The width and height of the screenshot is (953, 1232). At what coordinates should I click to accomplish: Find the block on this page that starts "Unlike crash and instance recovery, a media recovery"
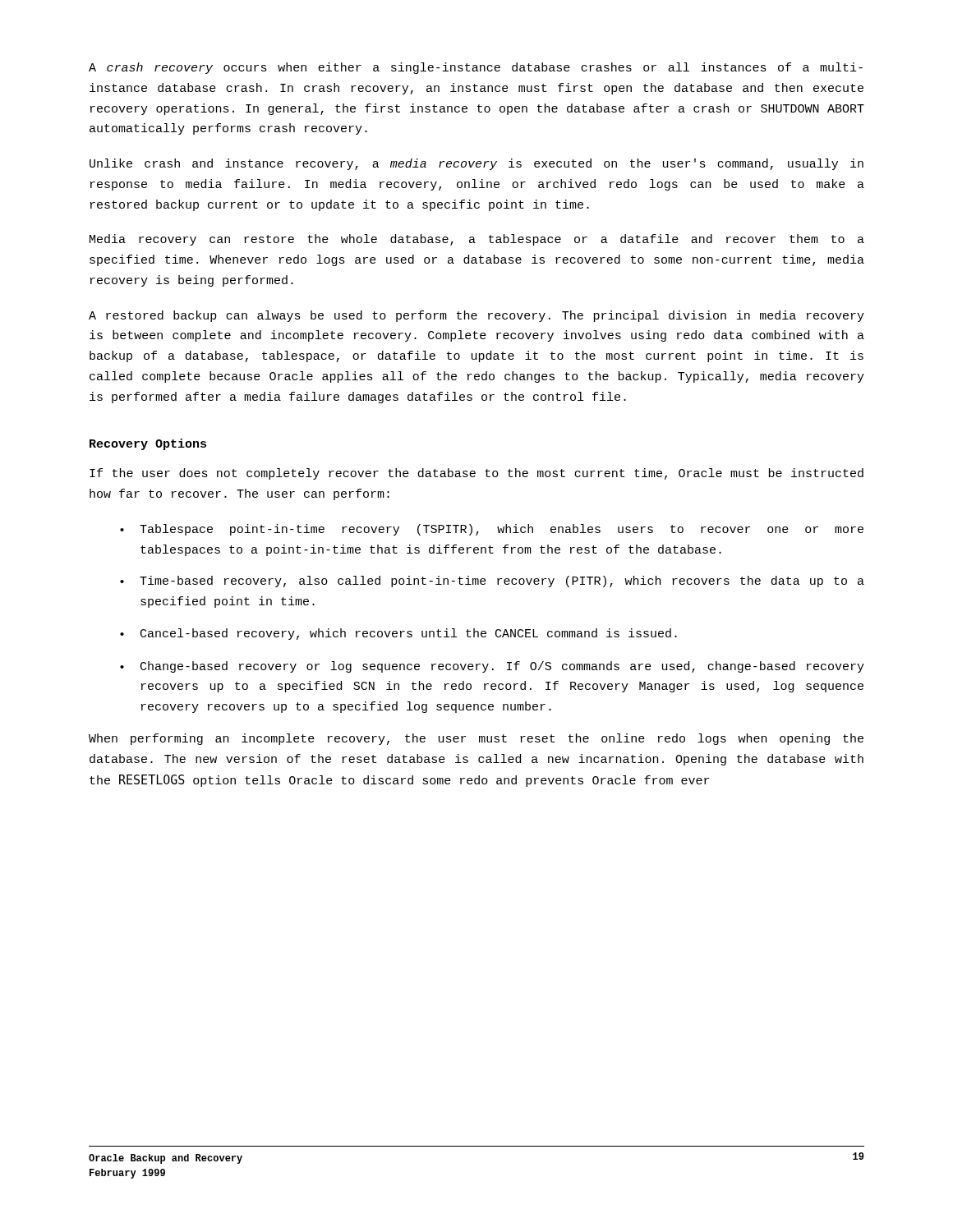point(476,185)
